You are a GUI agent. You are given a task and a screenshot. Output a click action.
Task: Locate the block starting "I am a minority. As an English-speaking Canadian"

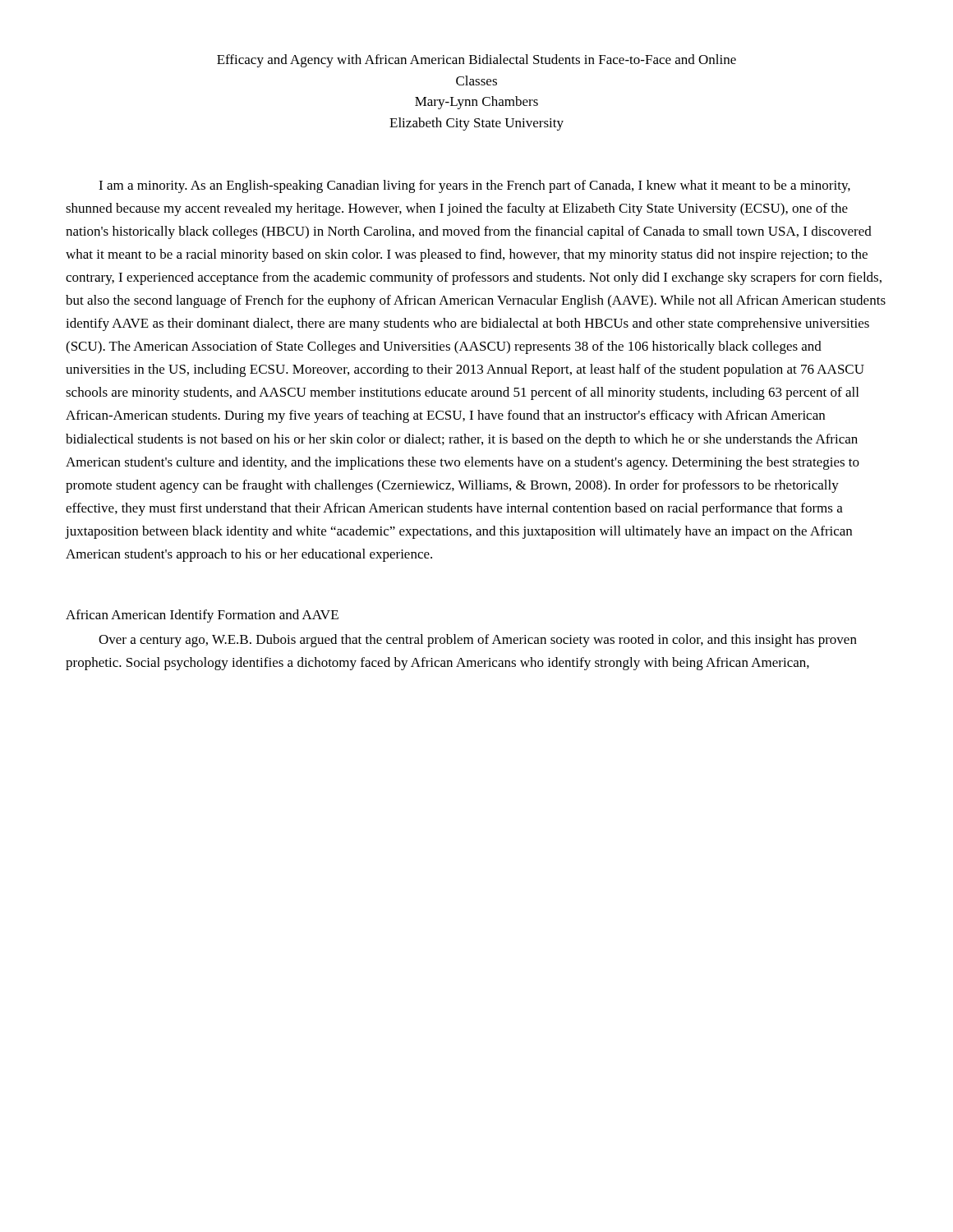[476, 370]
